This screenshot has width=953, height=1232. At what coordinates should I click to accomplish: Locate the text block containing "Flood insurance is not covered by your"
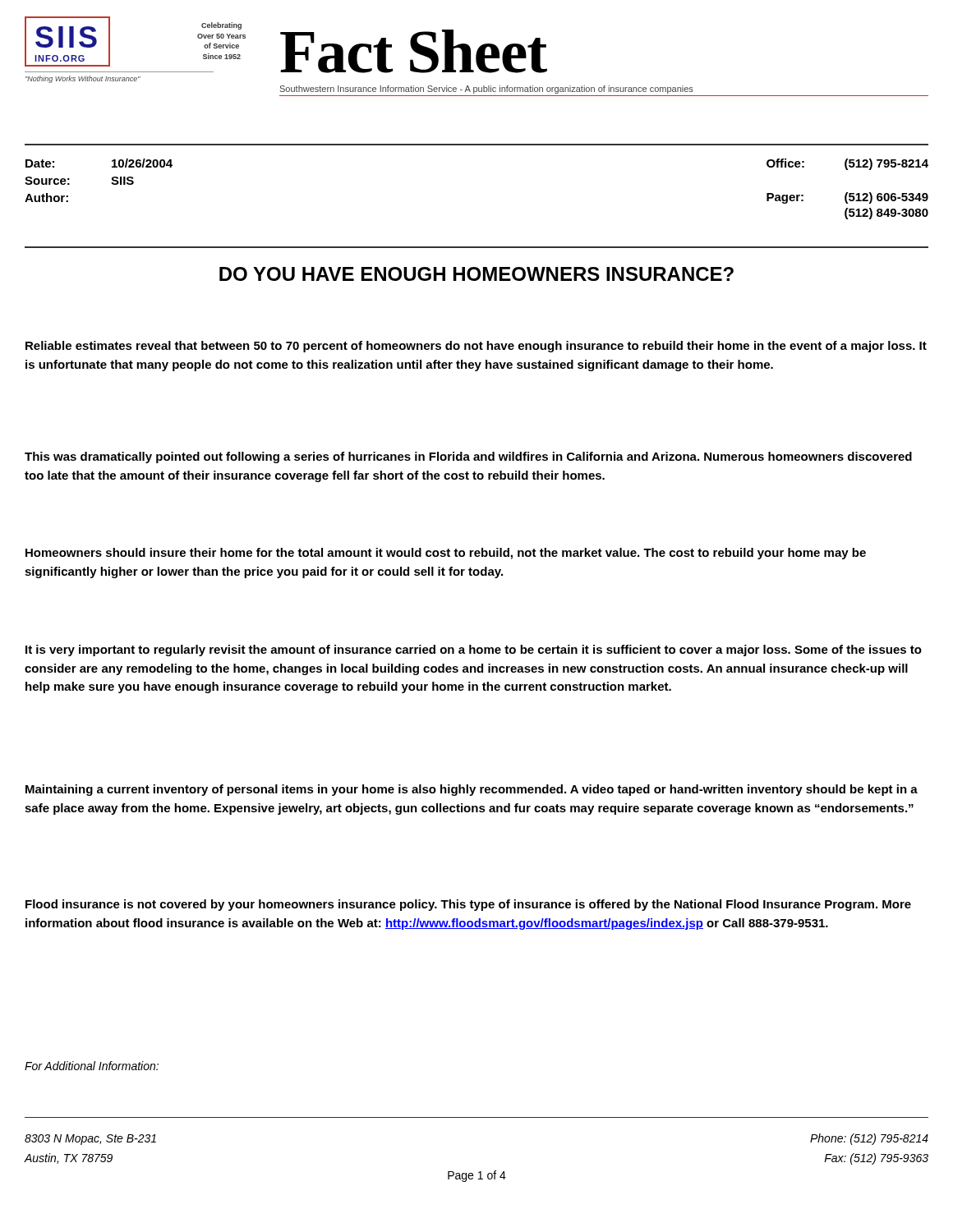coord(468,913)
